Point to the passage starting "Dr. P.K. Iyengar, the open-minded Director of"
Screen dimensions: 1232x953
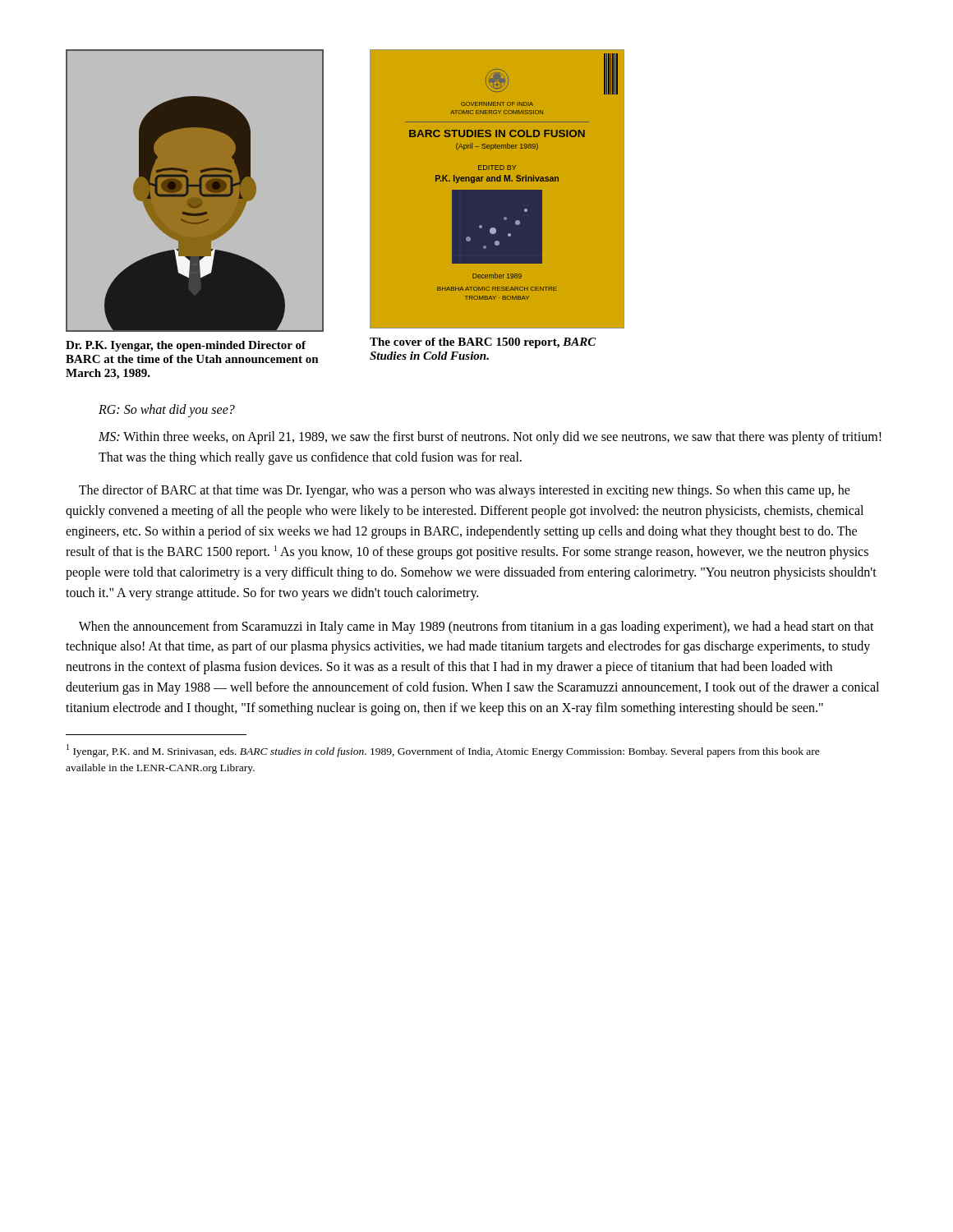[x=192, y=359]
